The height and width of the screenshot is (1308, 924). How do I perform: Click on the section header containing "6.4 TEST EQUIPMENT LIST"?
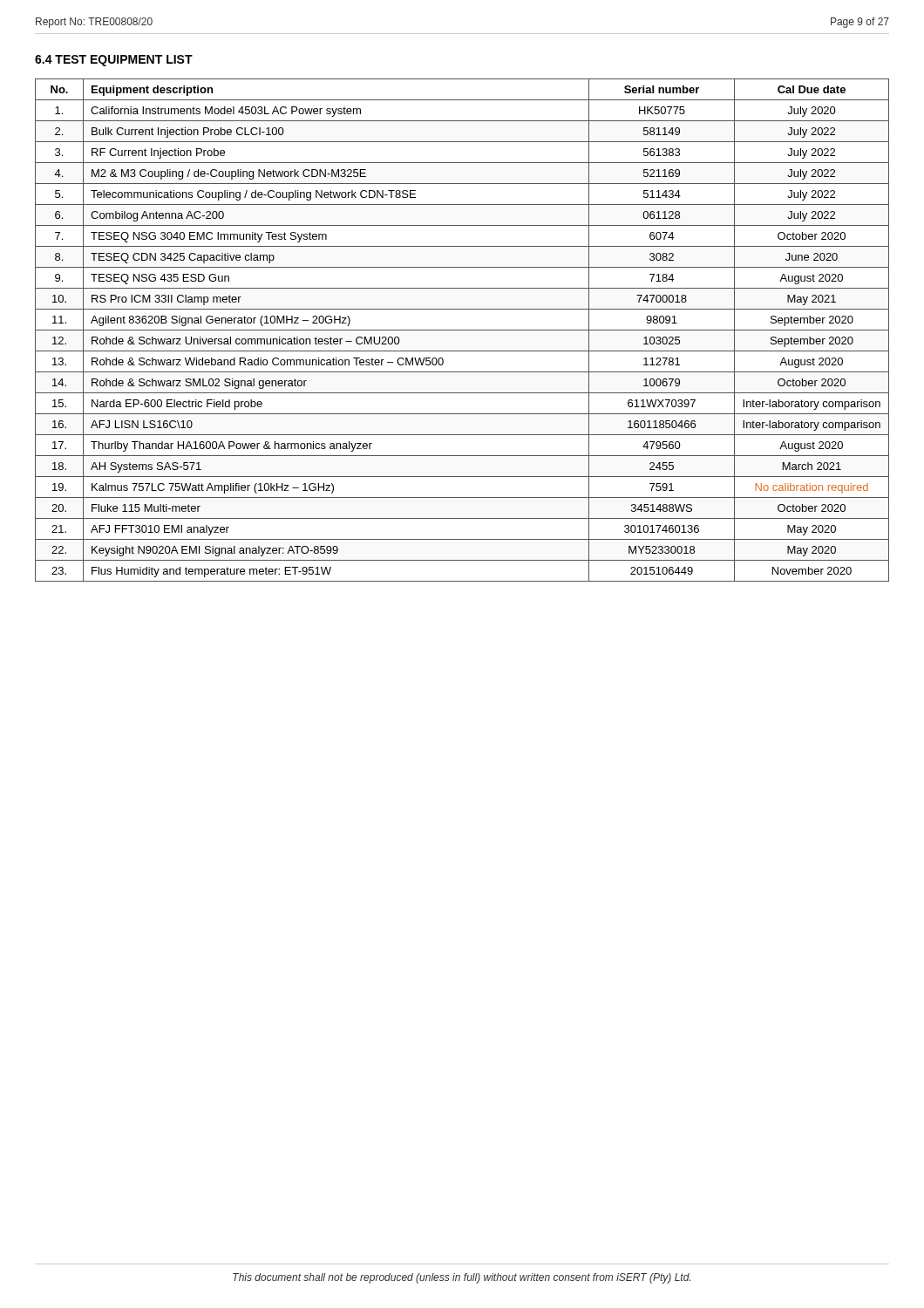click(x=114, y=59)
